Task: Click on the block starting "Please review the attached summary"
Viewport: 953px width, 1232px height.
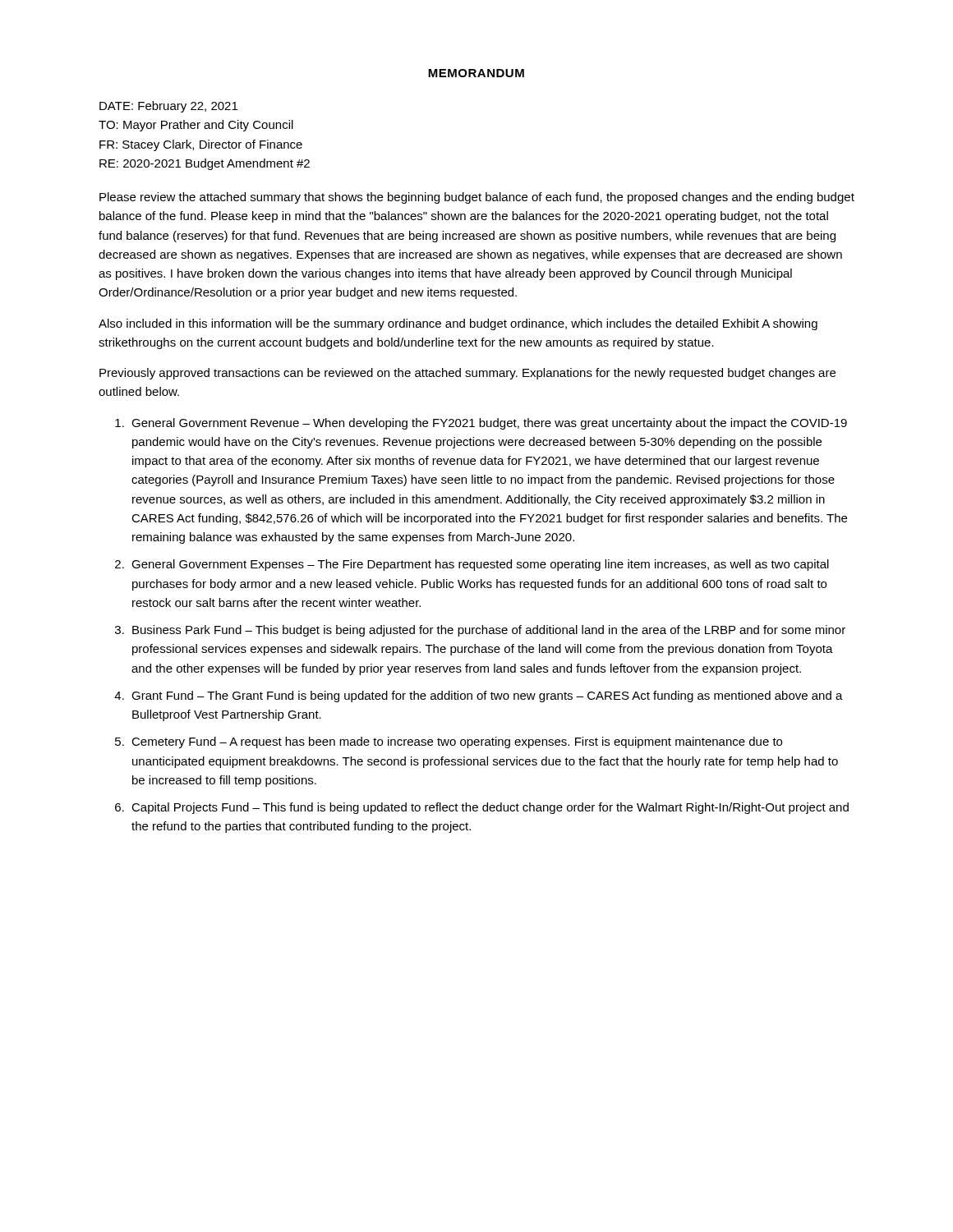Action: [476, 244]
